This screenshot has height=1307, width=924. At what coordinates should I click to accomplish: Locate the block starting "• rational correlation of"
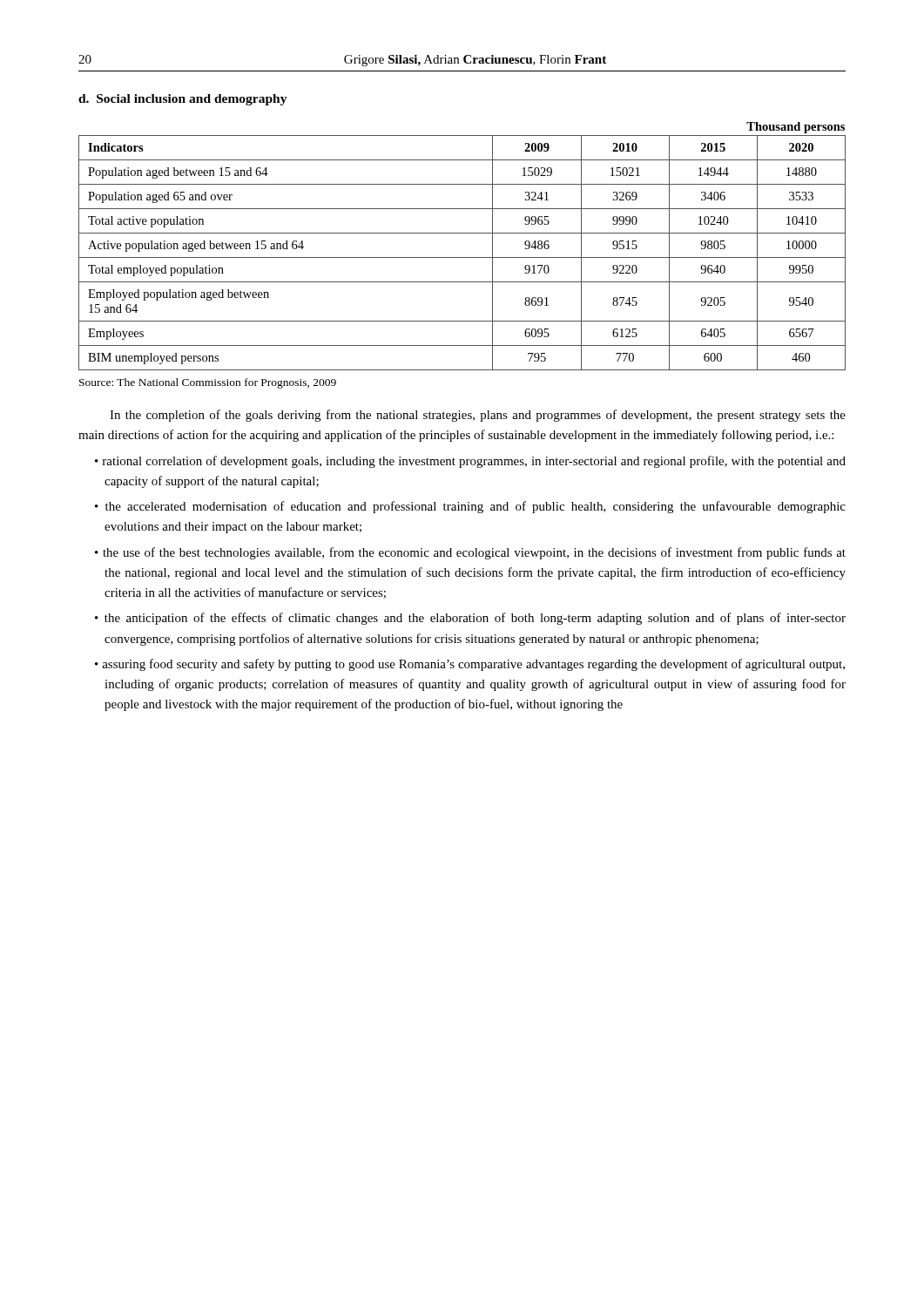click(x=475, y=471)
